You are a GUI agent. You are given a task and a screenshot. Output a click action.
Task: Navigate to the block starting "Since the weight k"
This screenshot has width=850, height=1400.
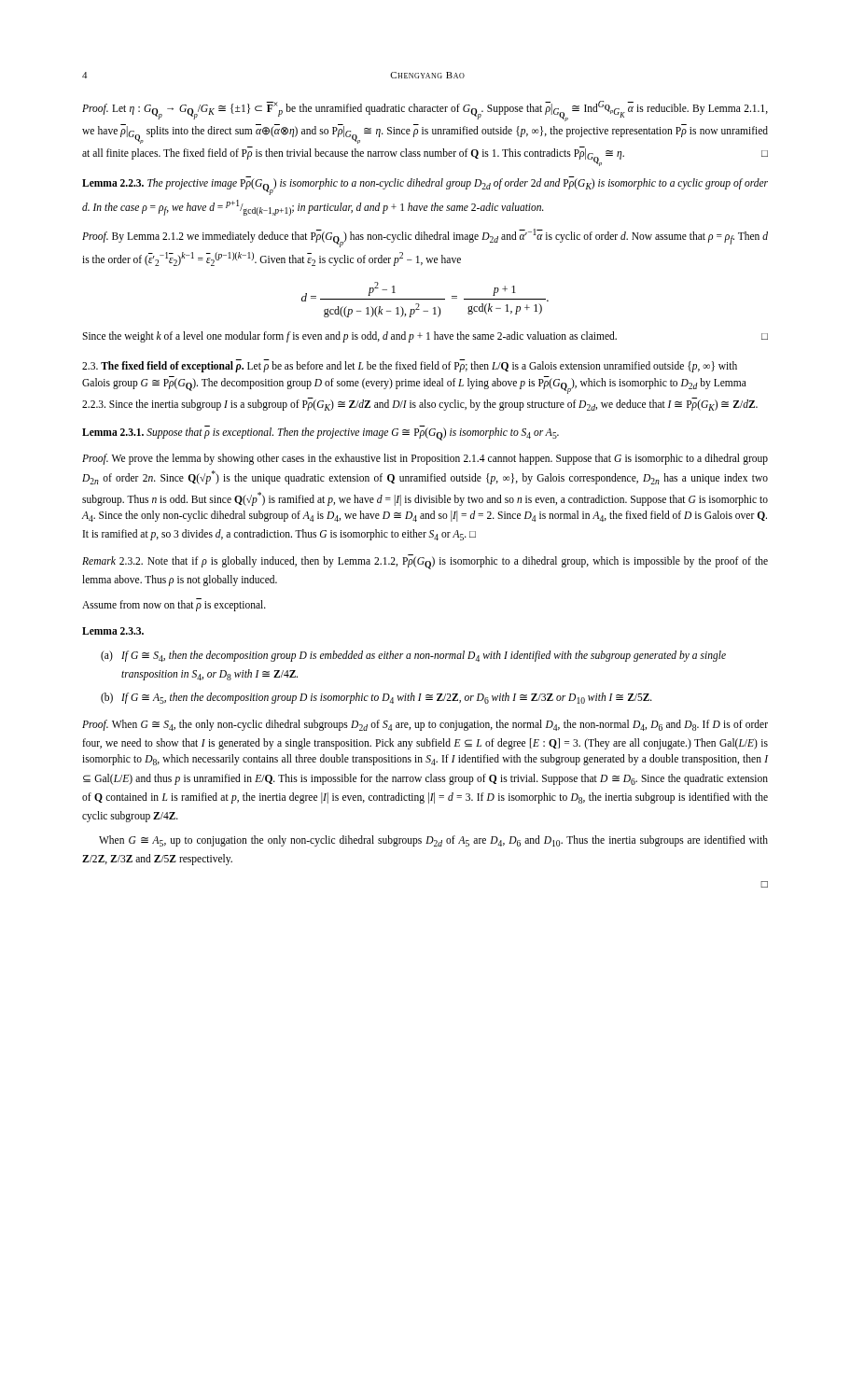425,337
